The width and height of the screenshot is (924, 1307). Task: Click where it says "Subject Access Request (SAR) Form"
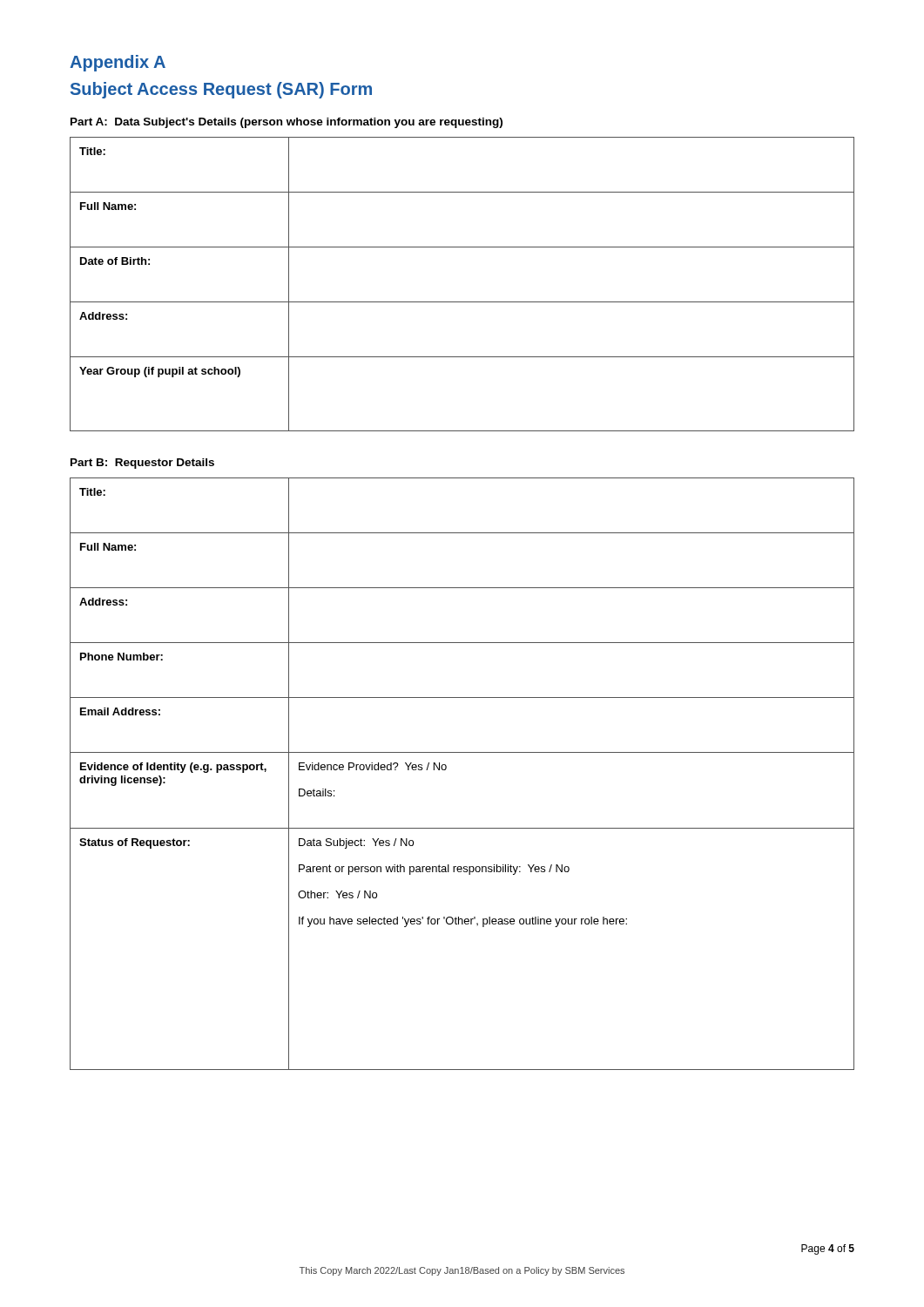(x=221, y=89)
